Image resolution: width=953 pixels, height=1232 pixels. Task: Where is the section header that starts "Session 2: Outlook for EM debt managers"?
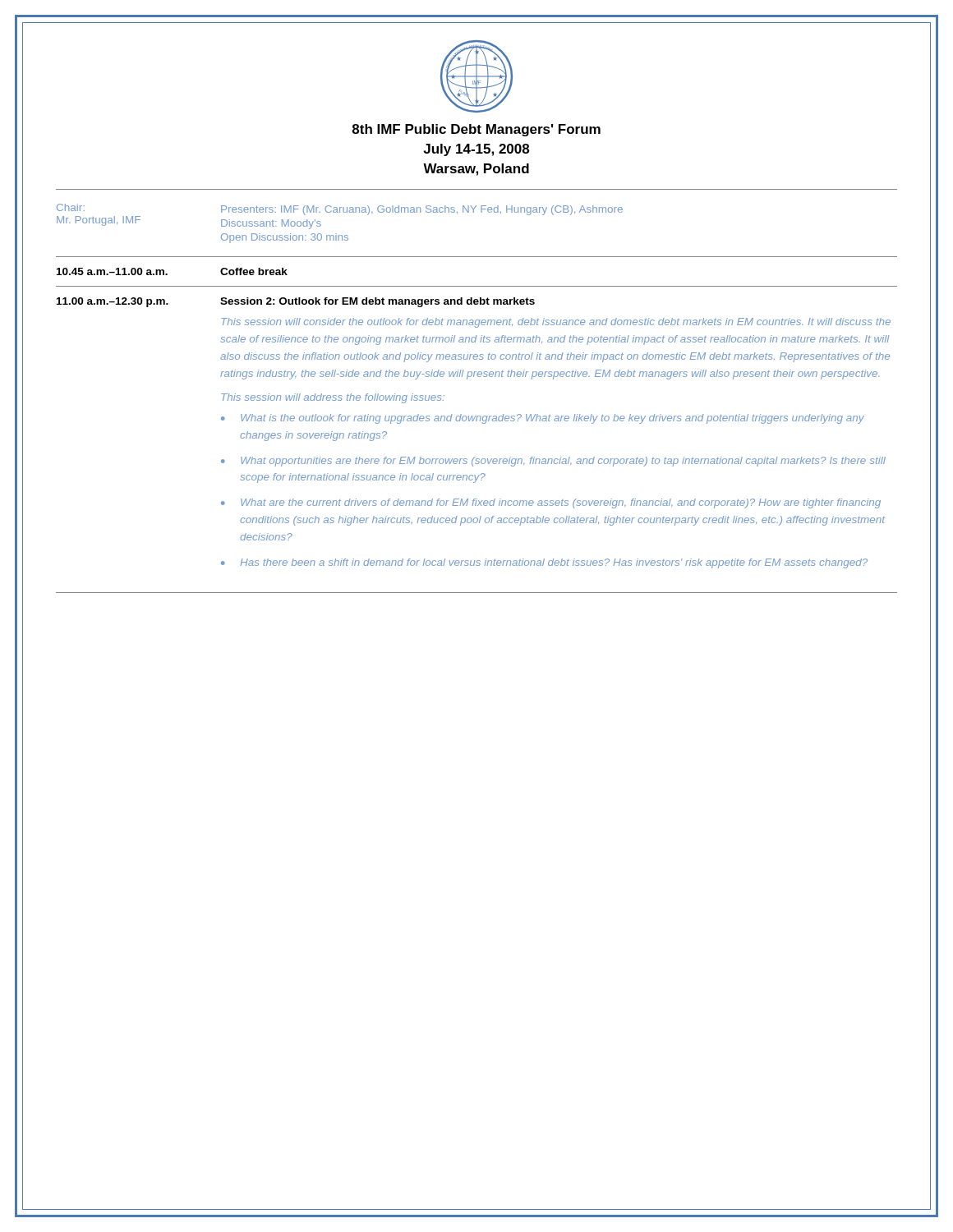tap(378, 301)
